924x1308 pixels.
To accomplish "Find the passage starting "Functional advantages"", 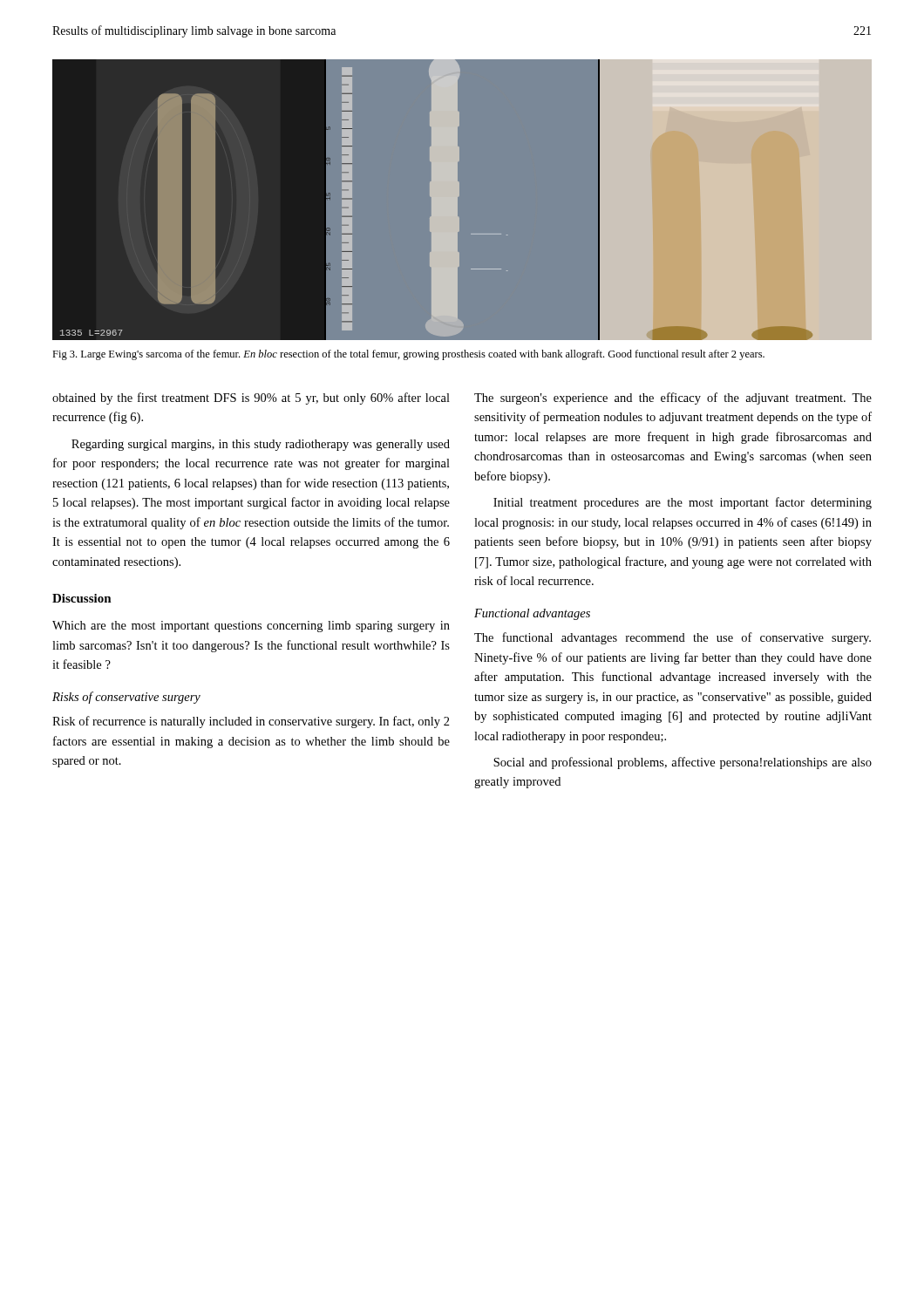I will pyautogui.click(x=532, y=613).
